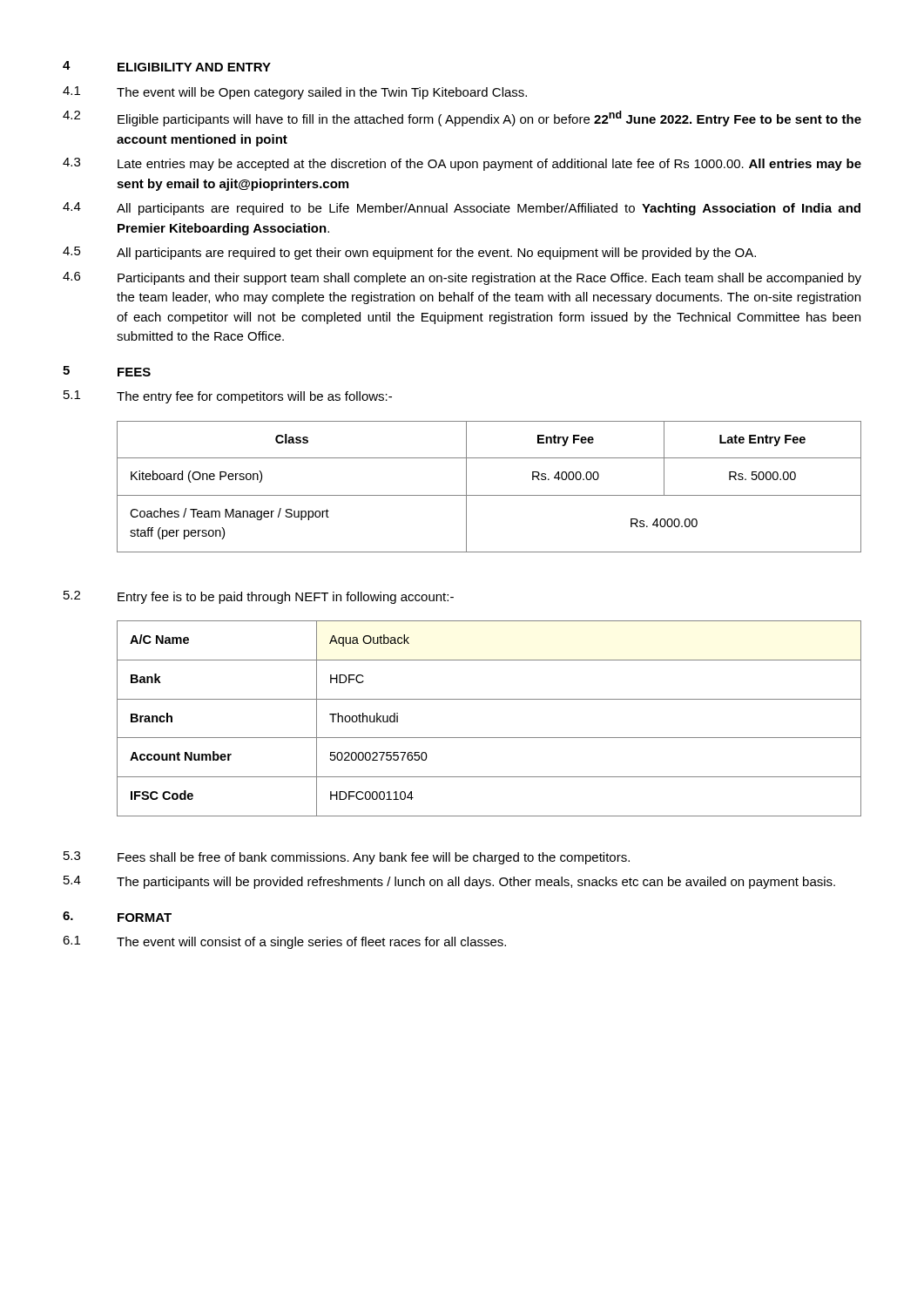Click on the list item containing "5.1 The entry fee for"
The width and height of the screenshot is (924, 1307).
click(228, 397)
